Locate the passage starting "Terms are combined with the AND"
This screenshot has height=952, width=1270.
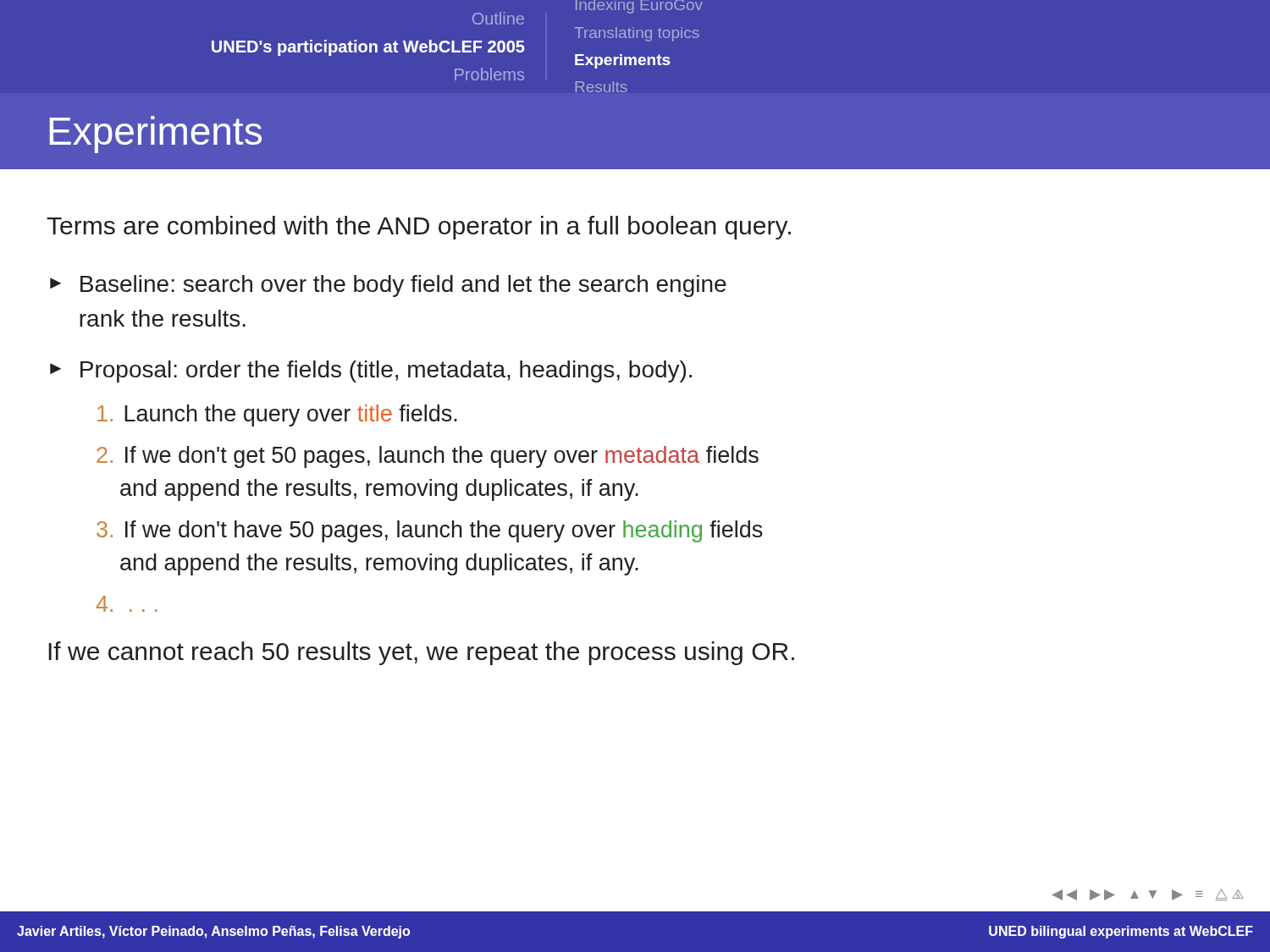[420, 226]
